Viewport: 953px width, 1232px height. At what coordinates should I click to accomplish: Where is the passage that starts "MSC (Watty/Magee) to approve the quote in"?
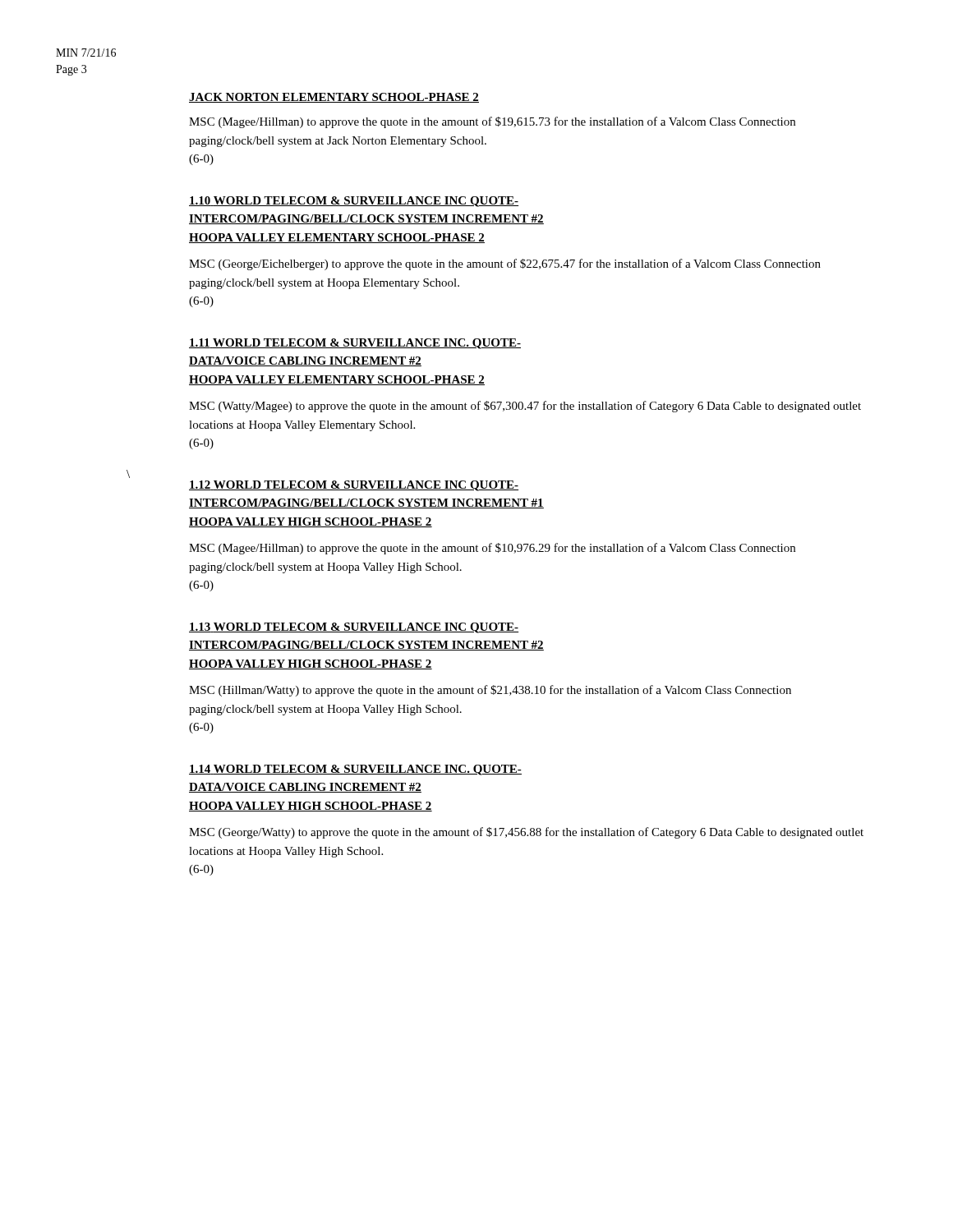click(525, 407)
